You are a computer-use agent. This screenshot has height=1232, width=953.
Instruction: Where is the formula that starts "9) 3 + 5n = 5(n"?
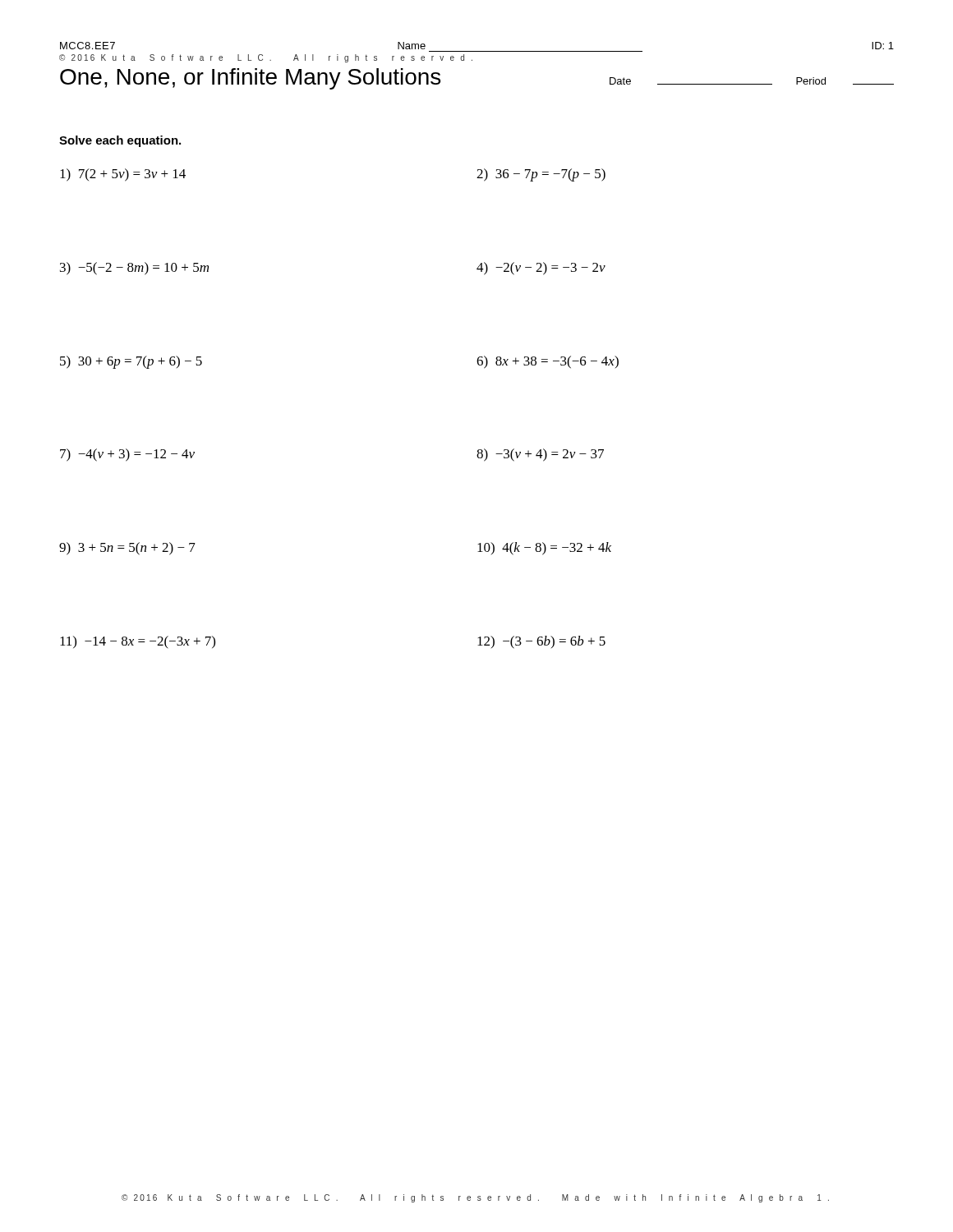127,548
